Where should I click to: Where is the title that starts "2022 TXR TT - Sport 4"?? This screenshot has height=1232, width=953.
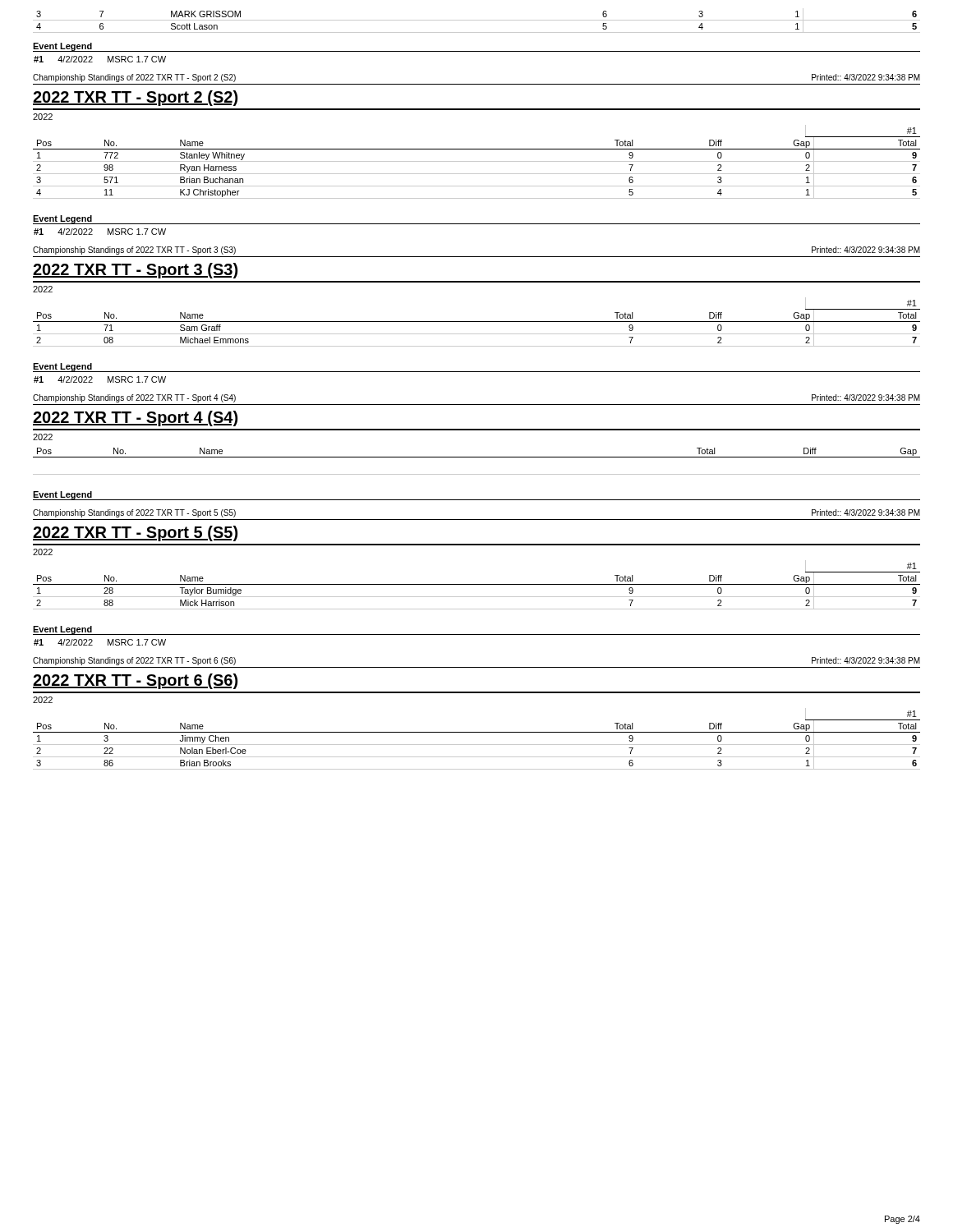point(136,417)
